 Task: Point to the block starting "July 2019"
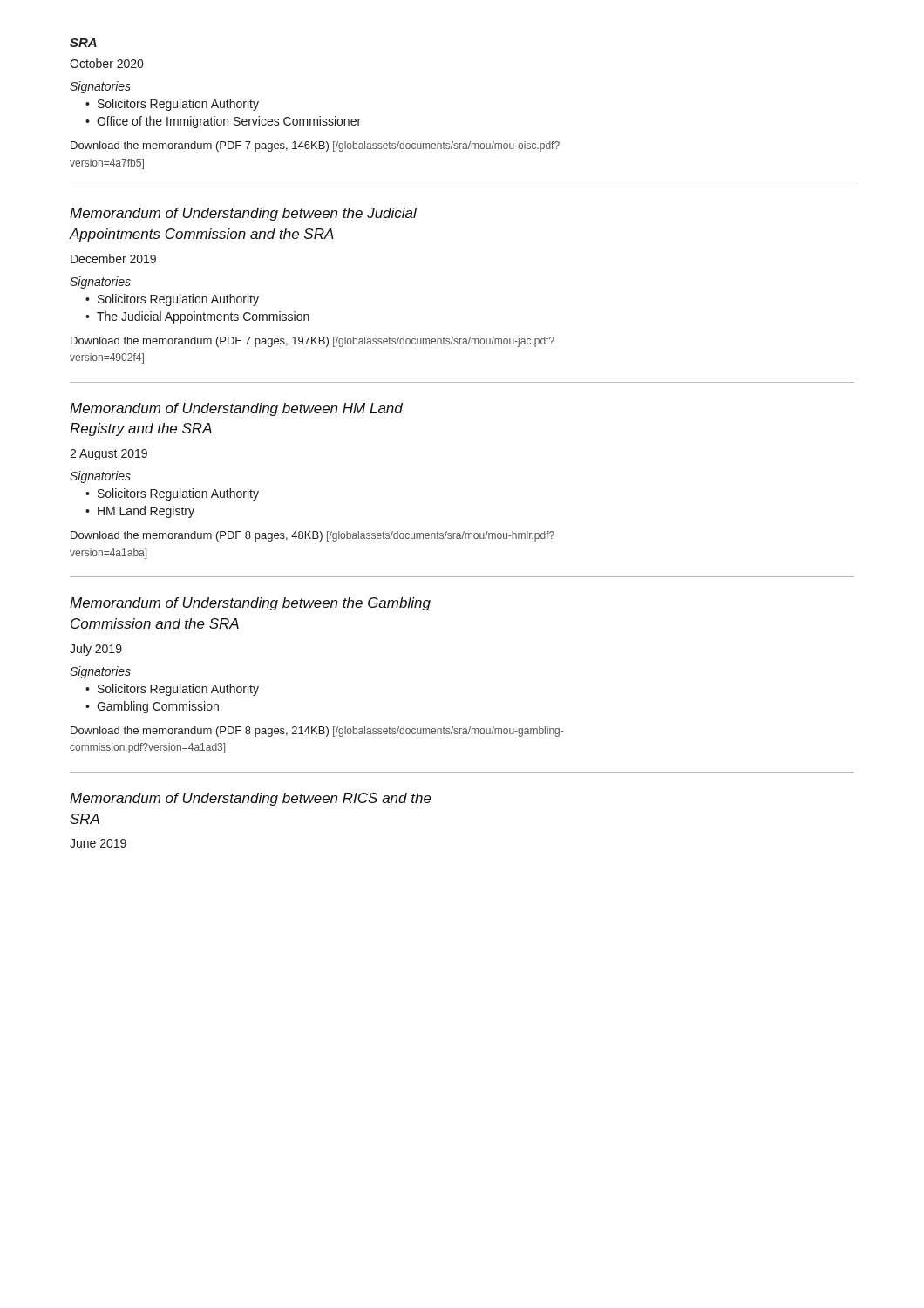[x=96, y=649]
